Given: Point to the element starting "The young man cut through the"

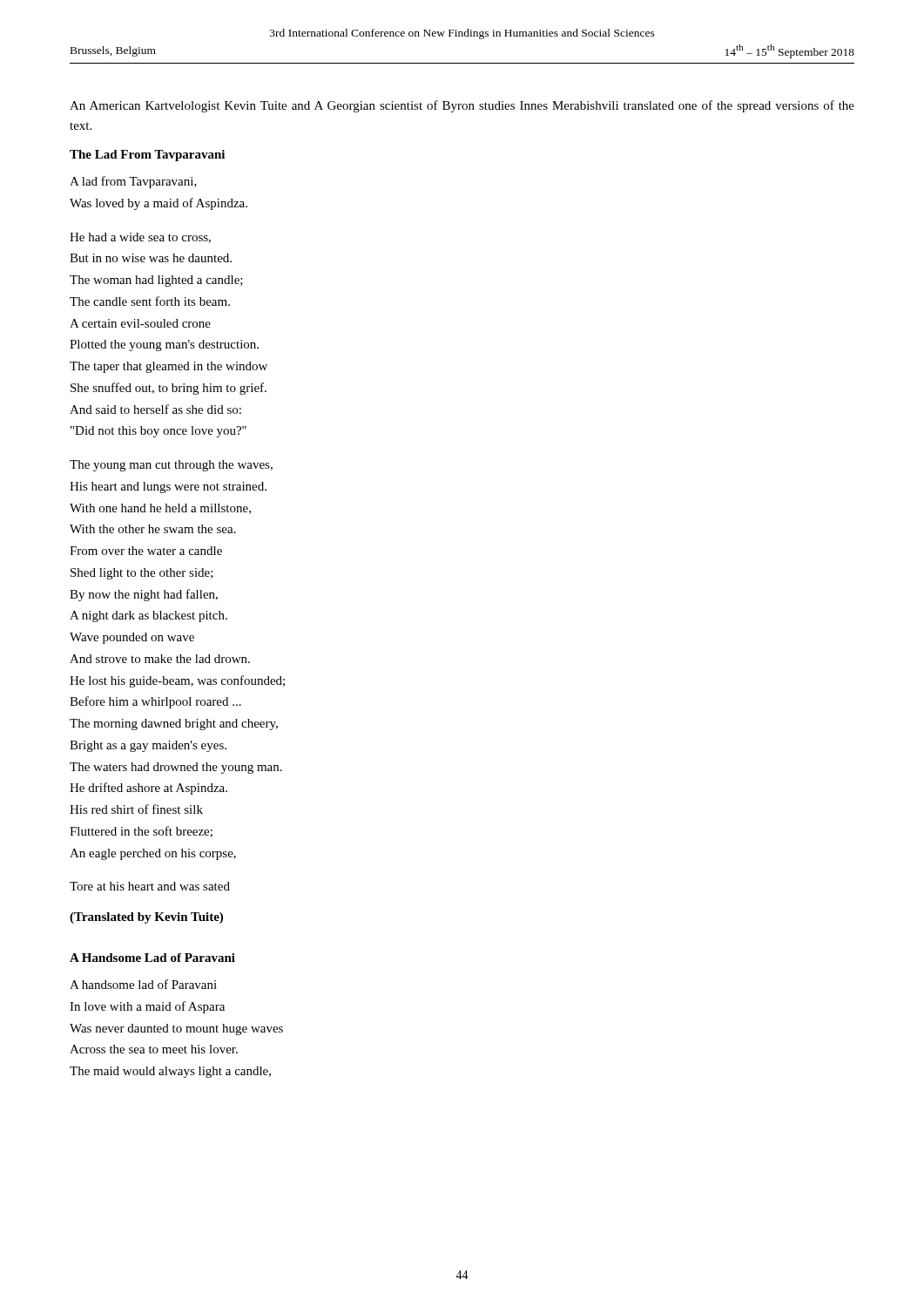Looking at the screenshot, I should (171, 466).
